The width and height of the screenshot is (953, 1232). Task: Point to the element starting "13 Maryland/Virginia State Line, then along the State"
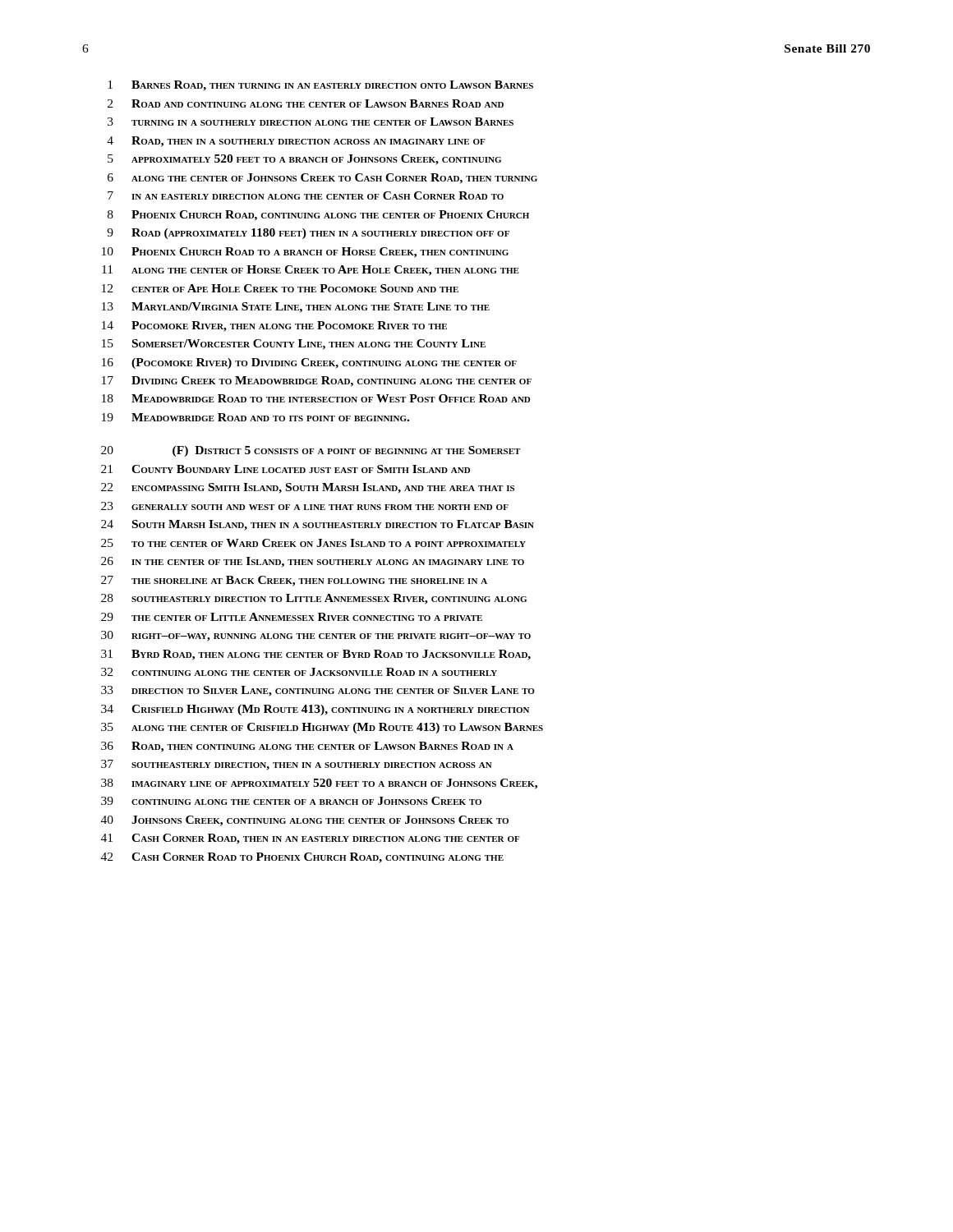476,307
